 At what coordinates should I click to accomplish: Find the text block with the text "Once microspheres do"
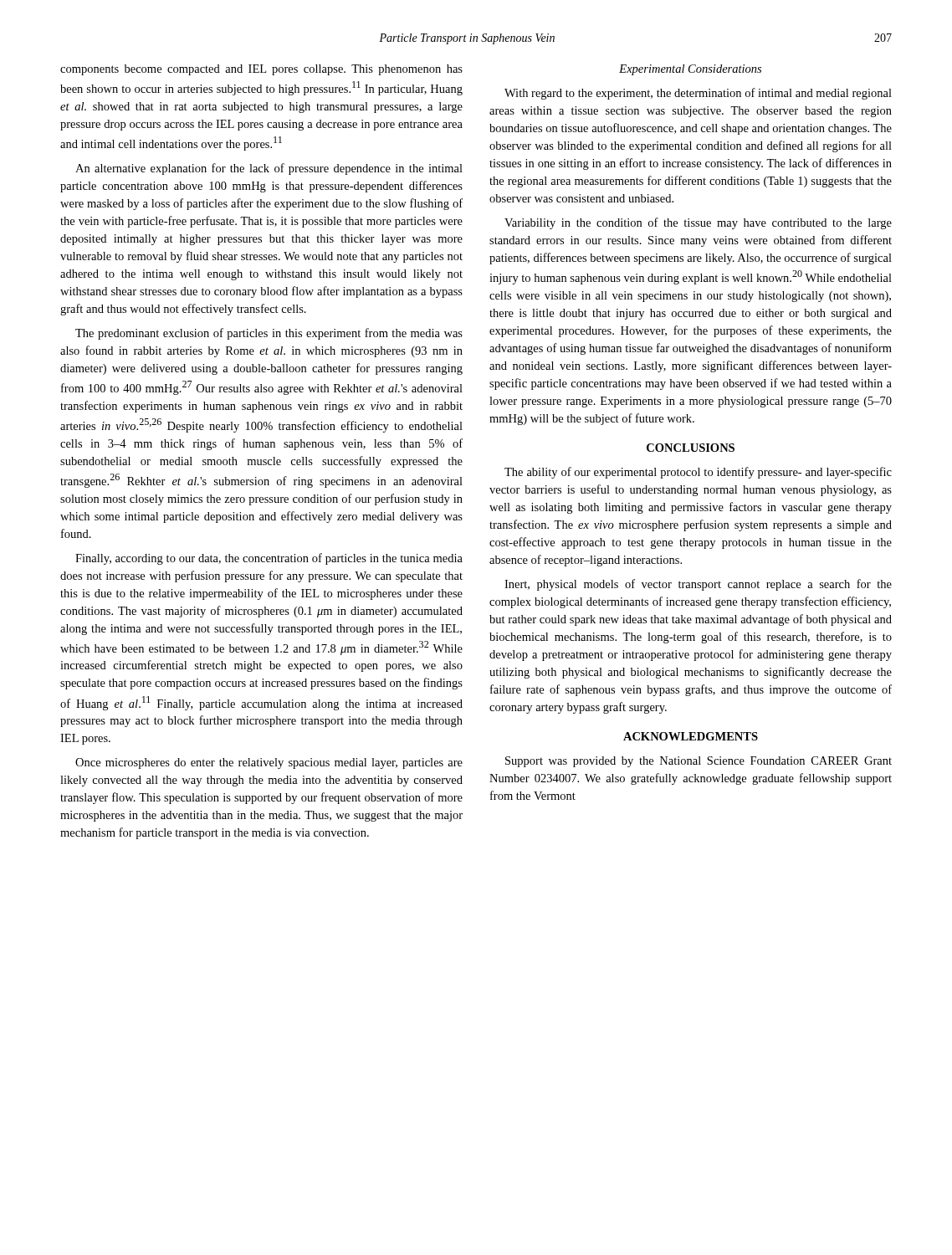(x=261, y=798)
